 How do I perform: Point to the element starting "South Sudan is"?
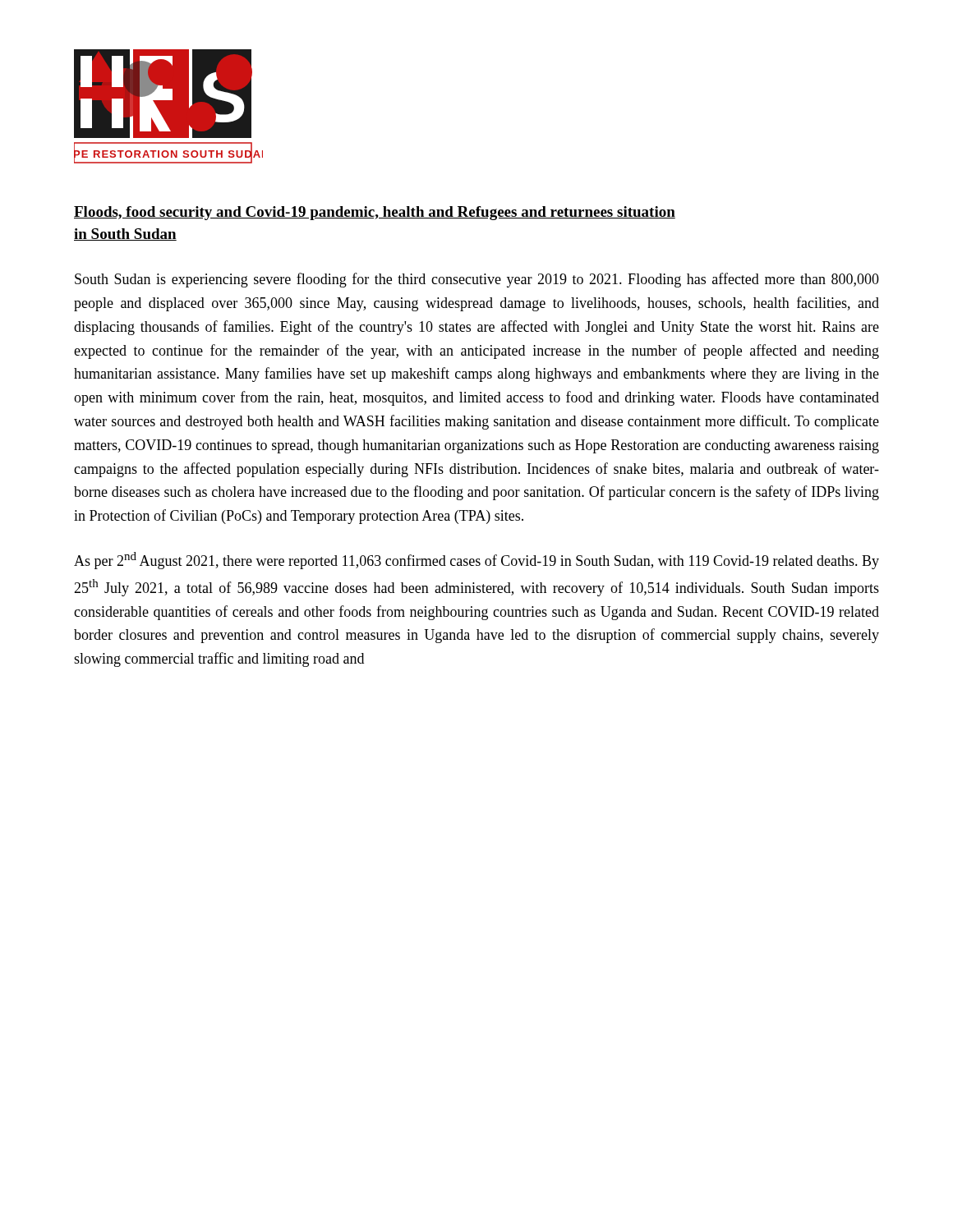coord(476,398)
